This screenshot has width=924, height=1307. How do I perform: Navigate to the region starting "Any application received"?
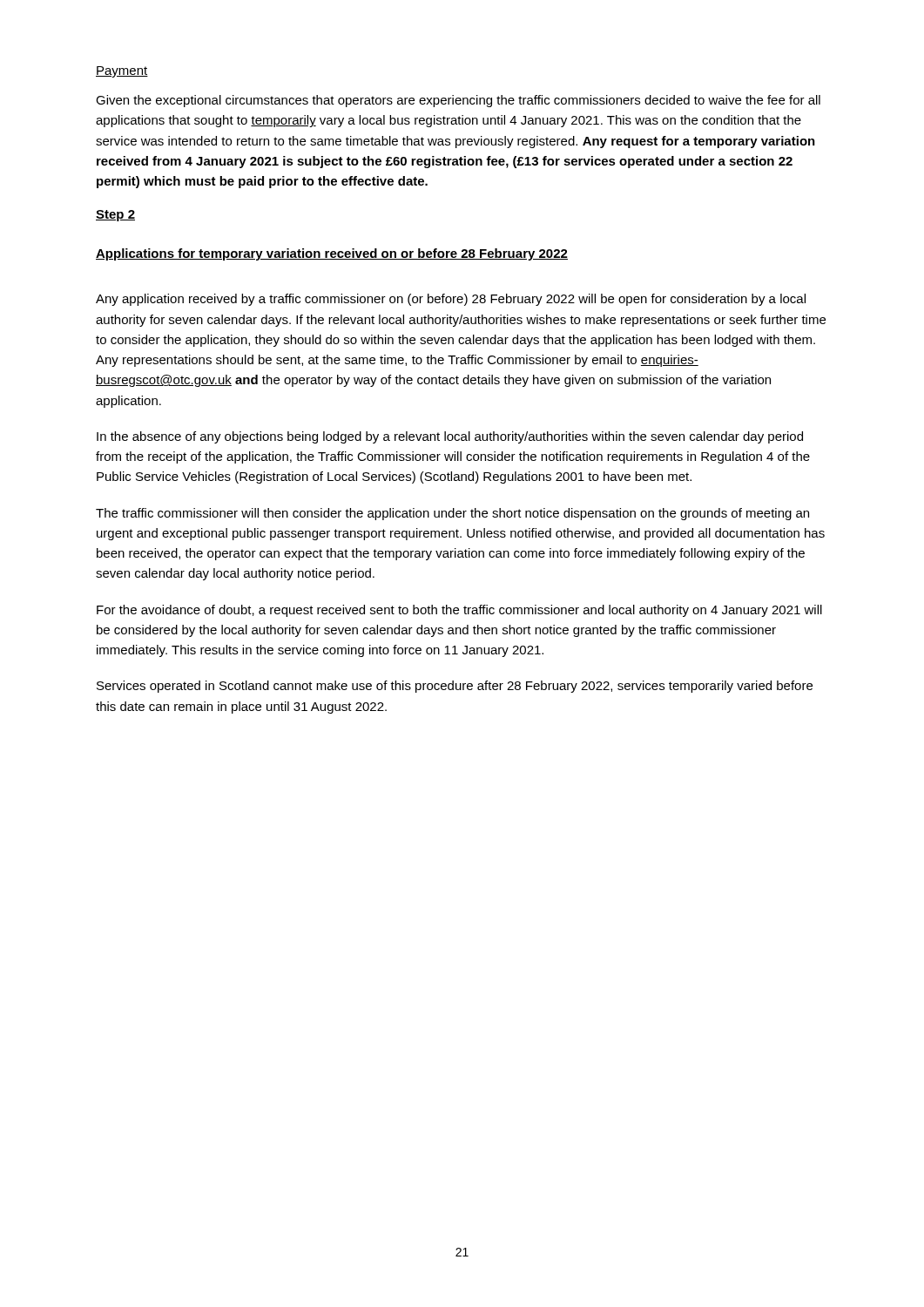[x=461, y=349]
